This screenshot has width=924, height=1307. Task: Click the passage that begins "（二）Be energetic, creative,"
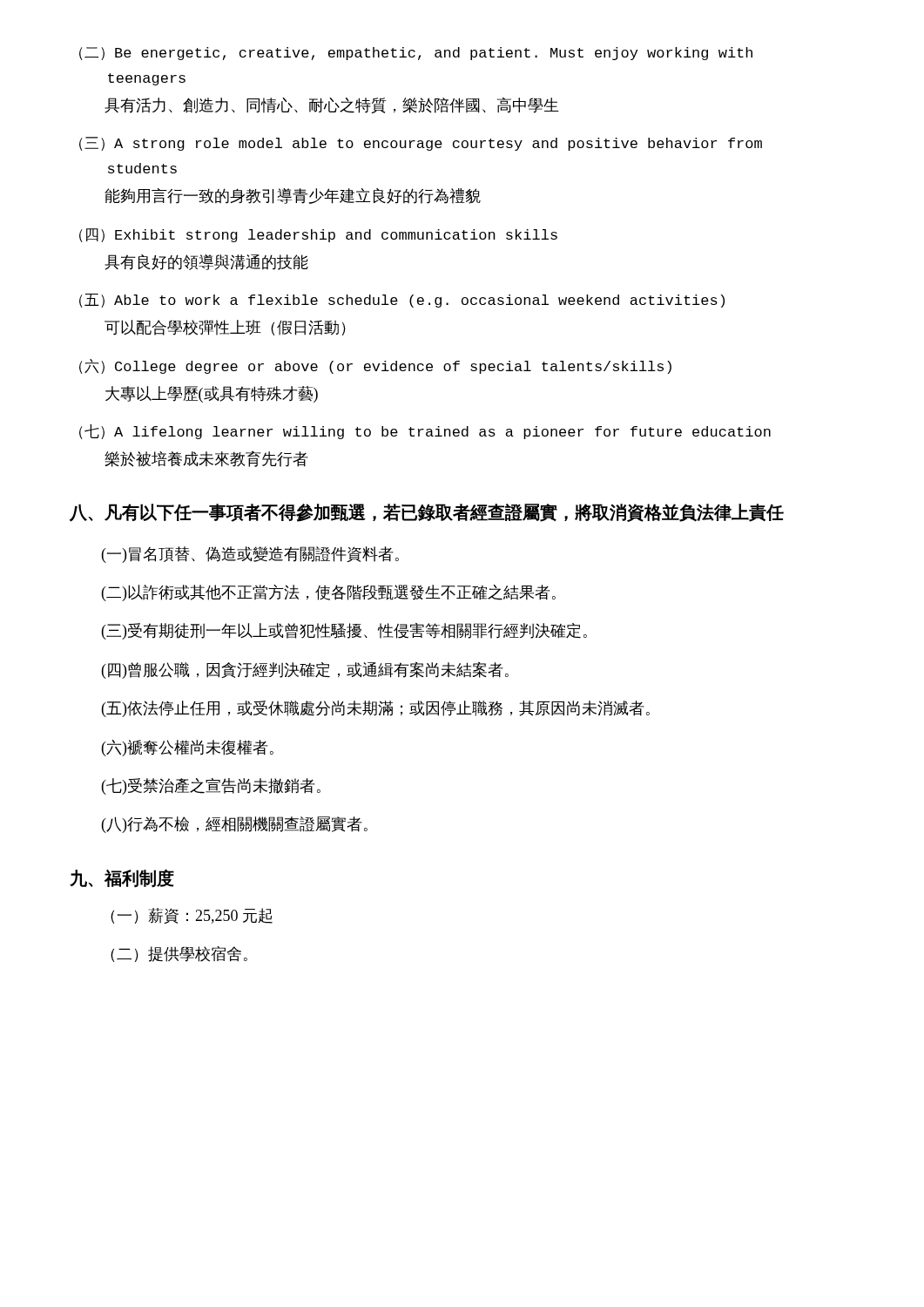tap(416, 54)
